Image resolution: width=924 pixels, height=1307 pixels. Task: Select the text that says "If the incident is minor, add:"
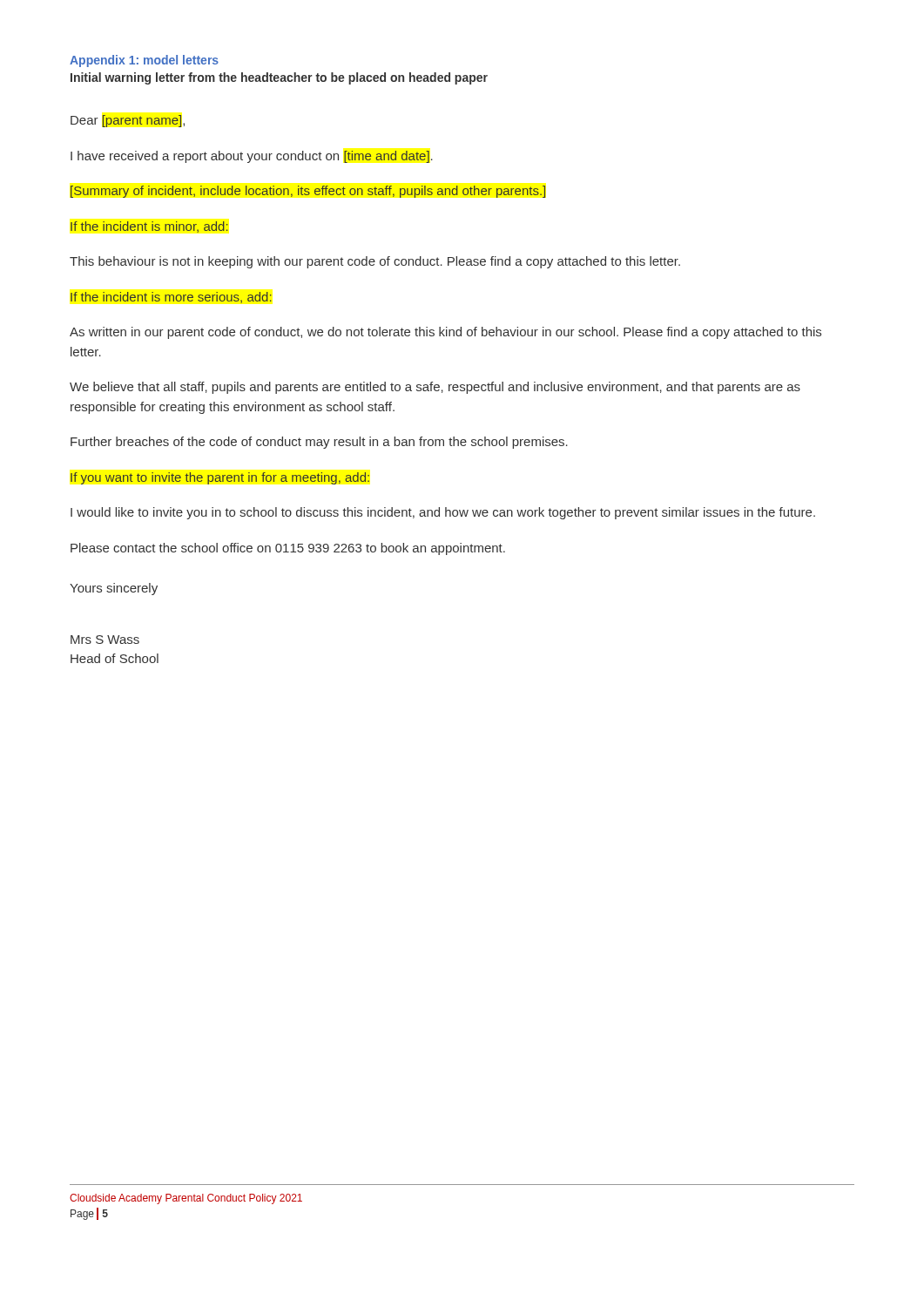149,226
